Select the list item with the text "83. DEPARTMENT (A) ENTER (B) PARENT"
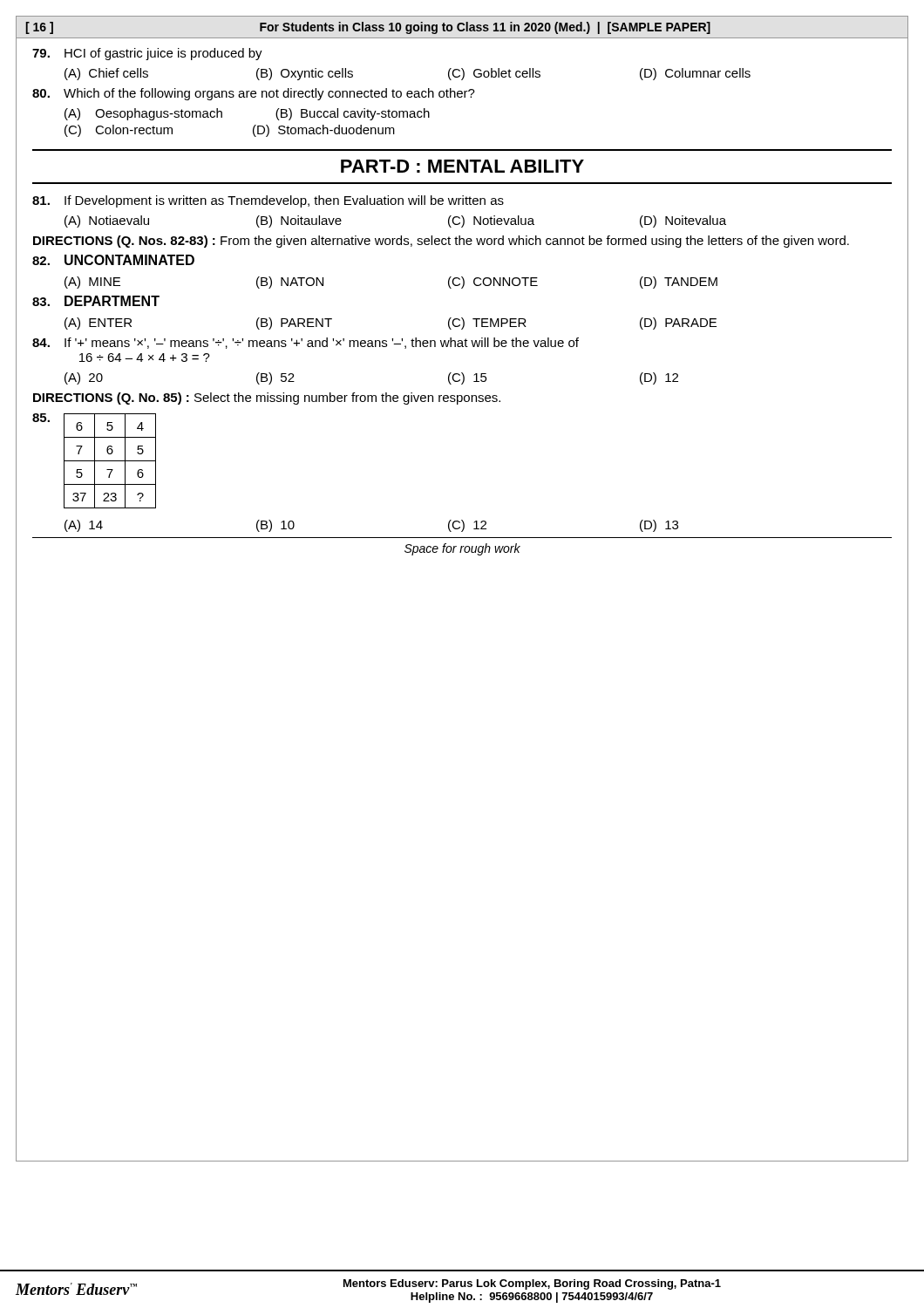The image size is (924, 1308). [x=462, y=312]
